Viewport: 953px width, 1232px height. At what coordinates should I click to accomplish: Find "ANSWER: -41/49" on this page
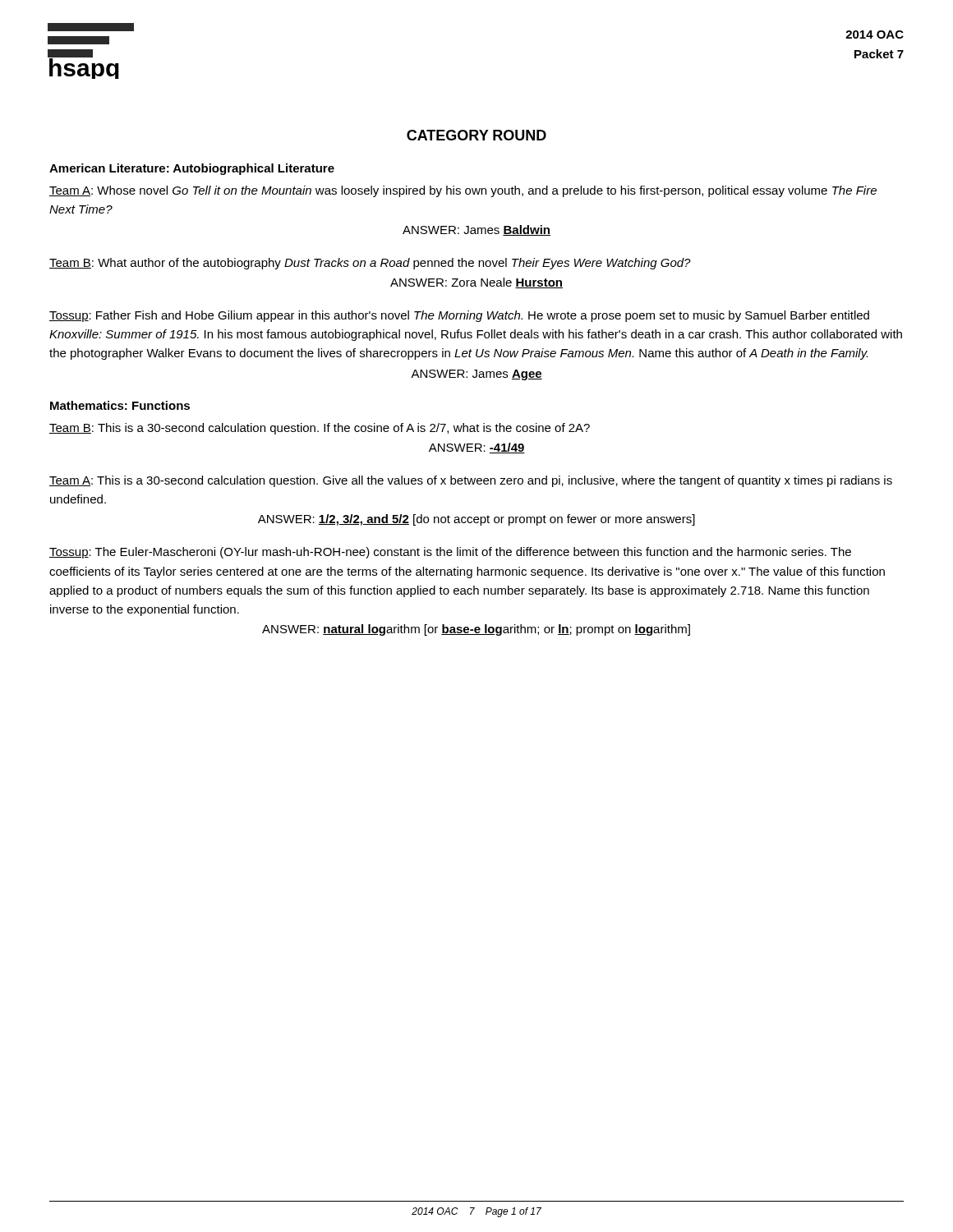(x=476, y=447)
